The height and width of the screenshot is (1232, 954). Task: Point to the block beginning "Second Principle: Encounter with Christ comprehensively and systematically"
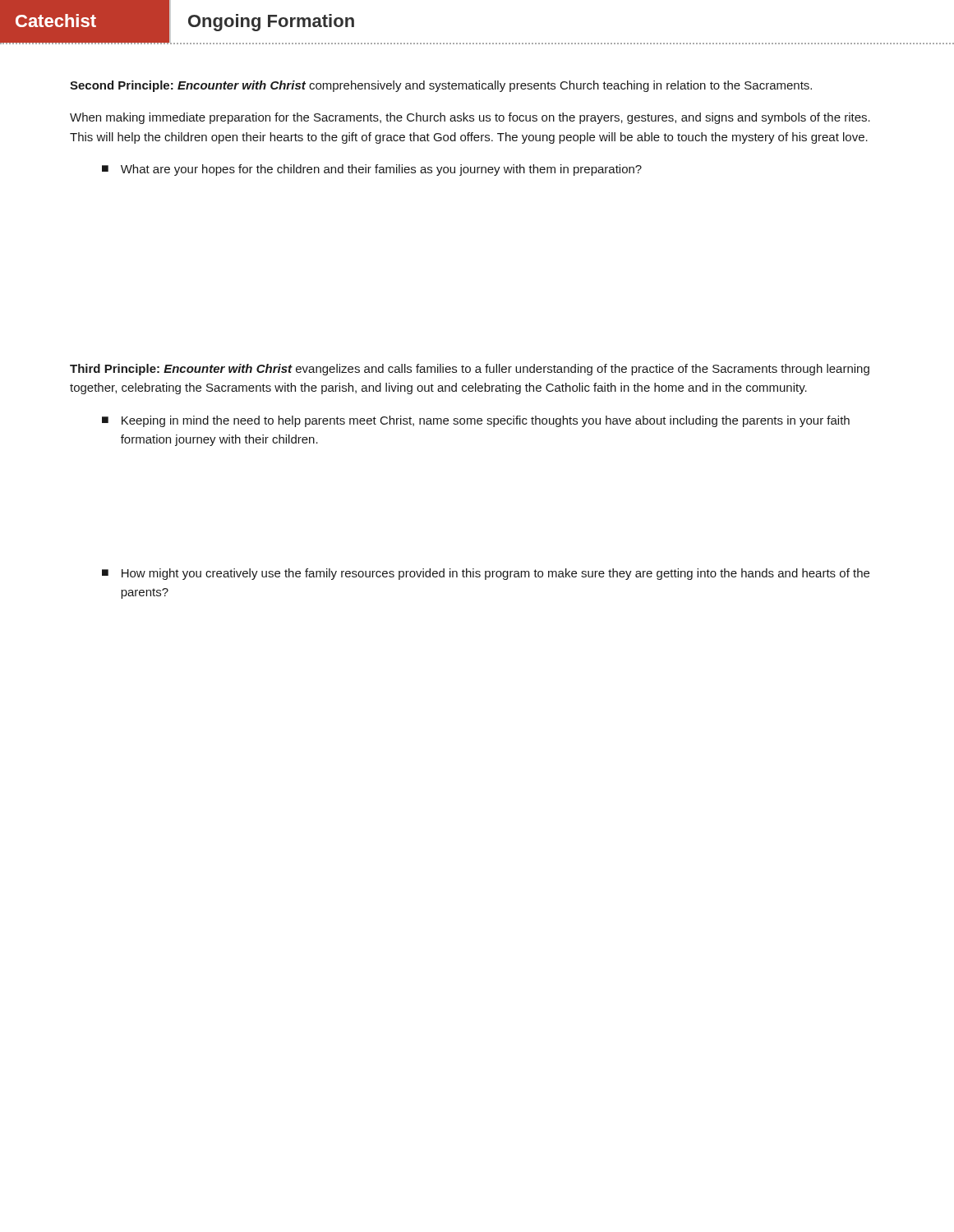click(441, 85)
